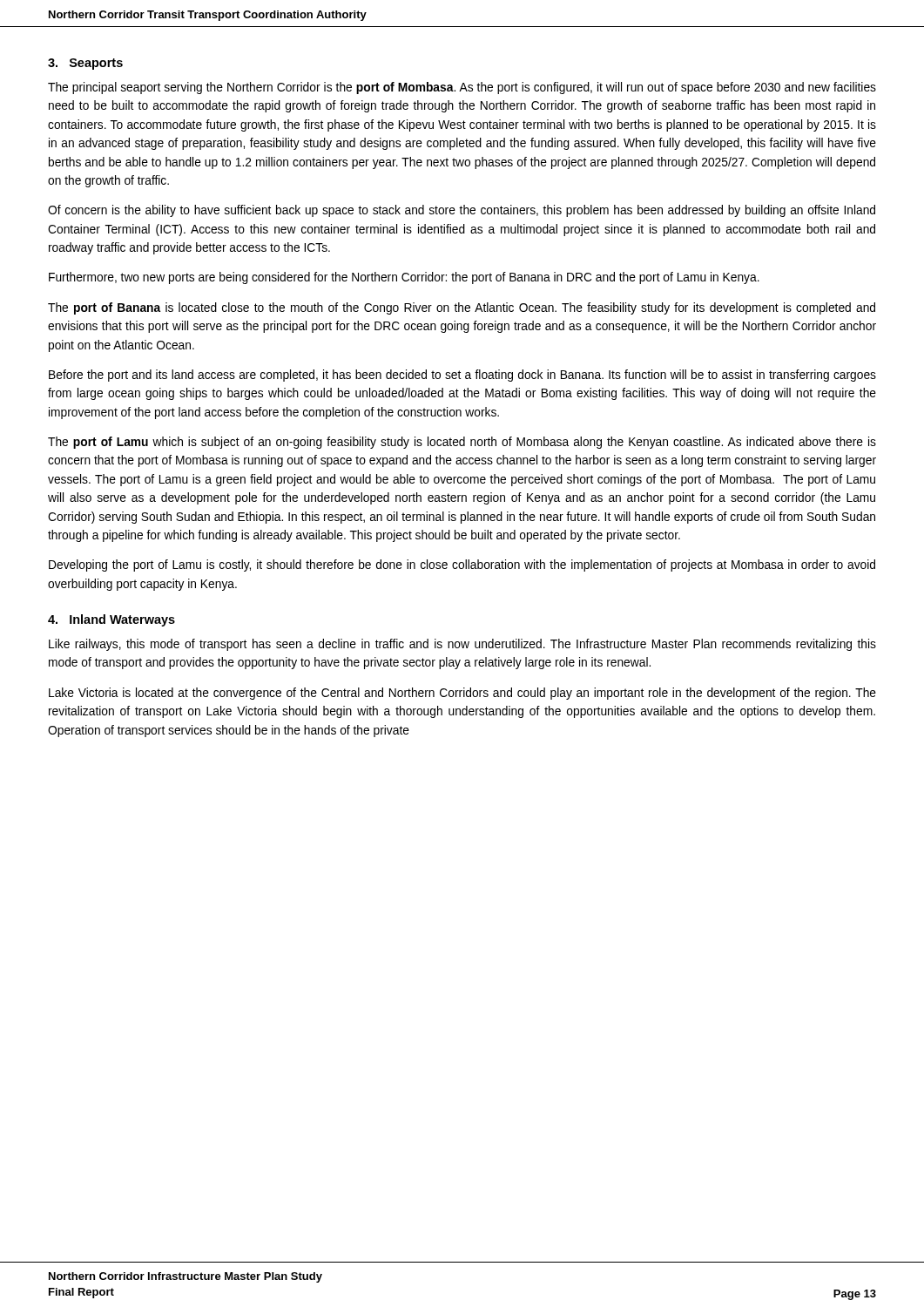Find the text block containing "Furthermore, two new ports are being considered"
The width and height of the screenshot is (924, 1307).
coord(404,278)
